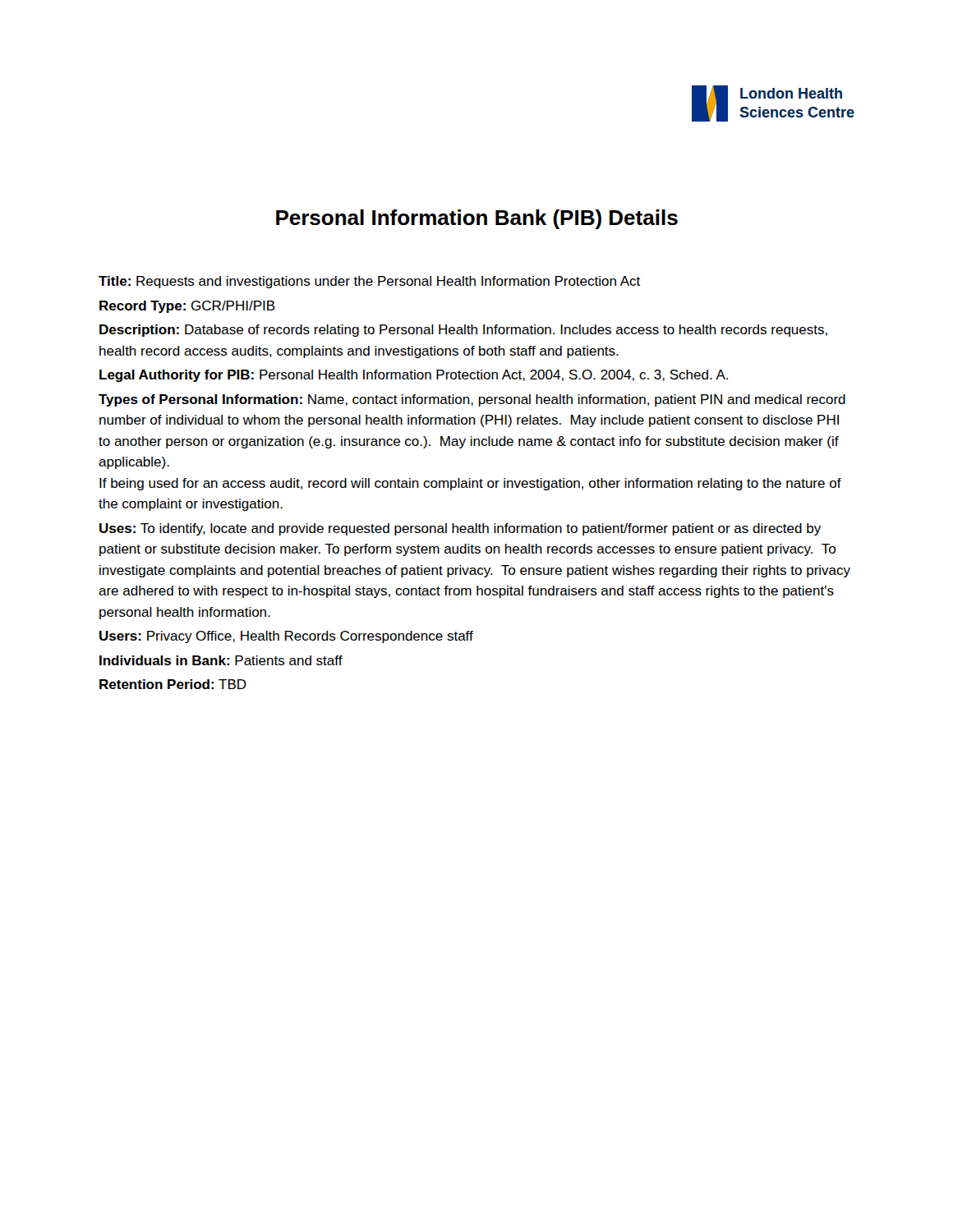Viewport: 953px width, 1232px height.
Task: Find the text block that reads "Individuals in Bank:"
Action: pos(221,660)
